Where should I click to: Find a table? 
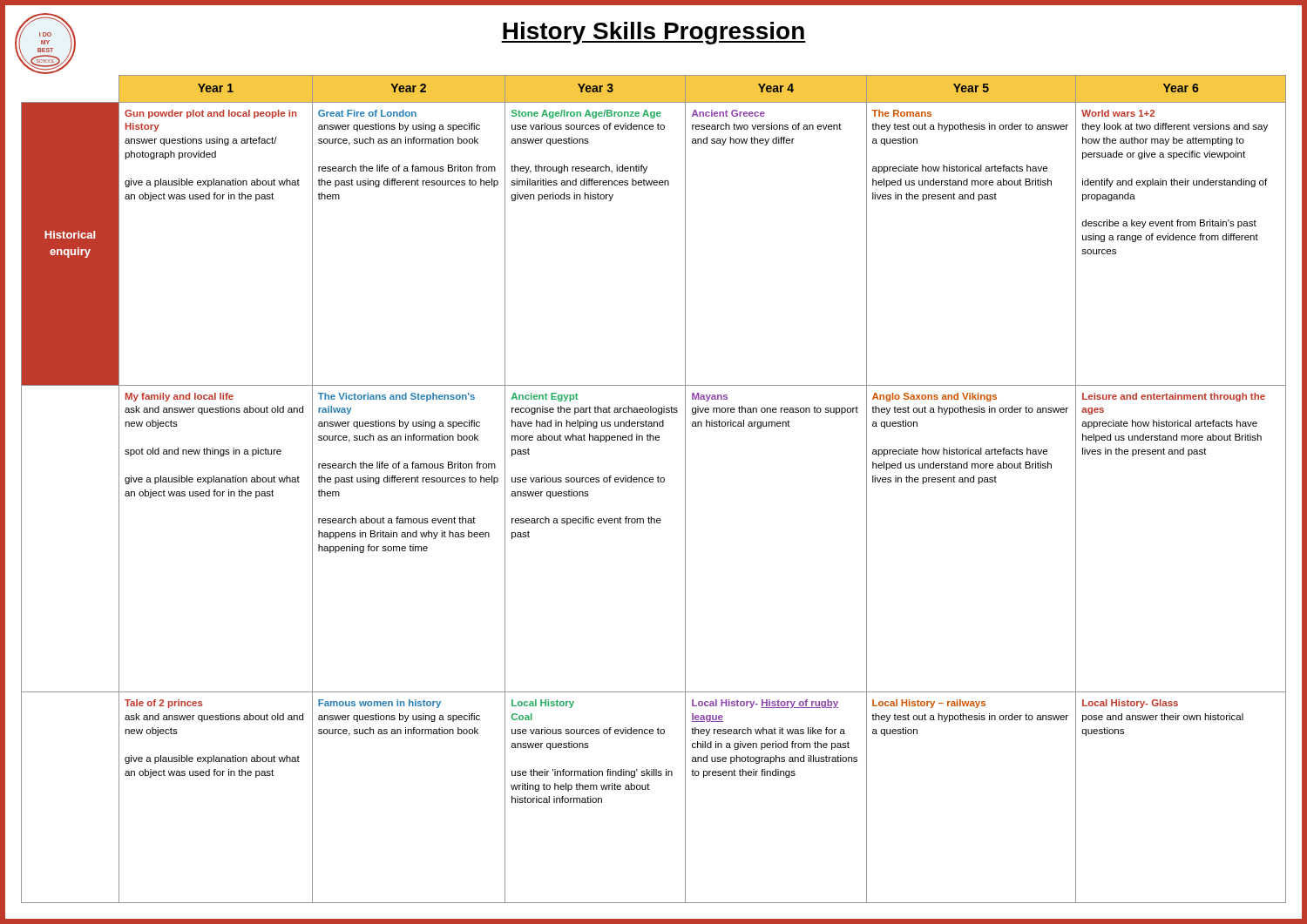[x=654, y=489]
